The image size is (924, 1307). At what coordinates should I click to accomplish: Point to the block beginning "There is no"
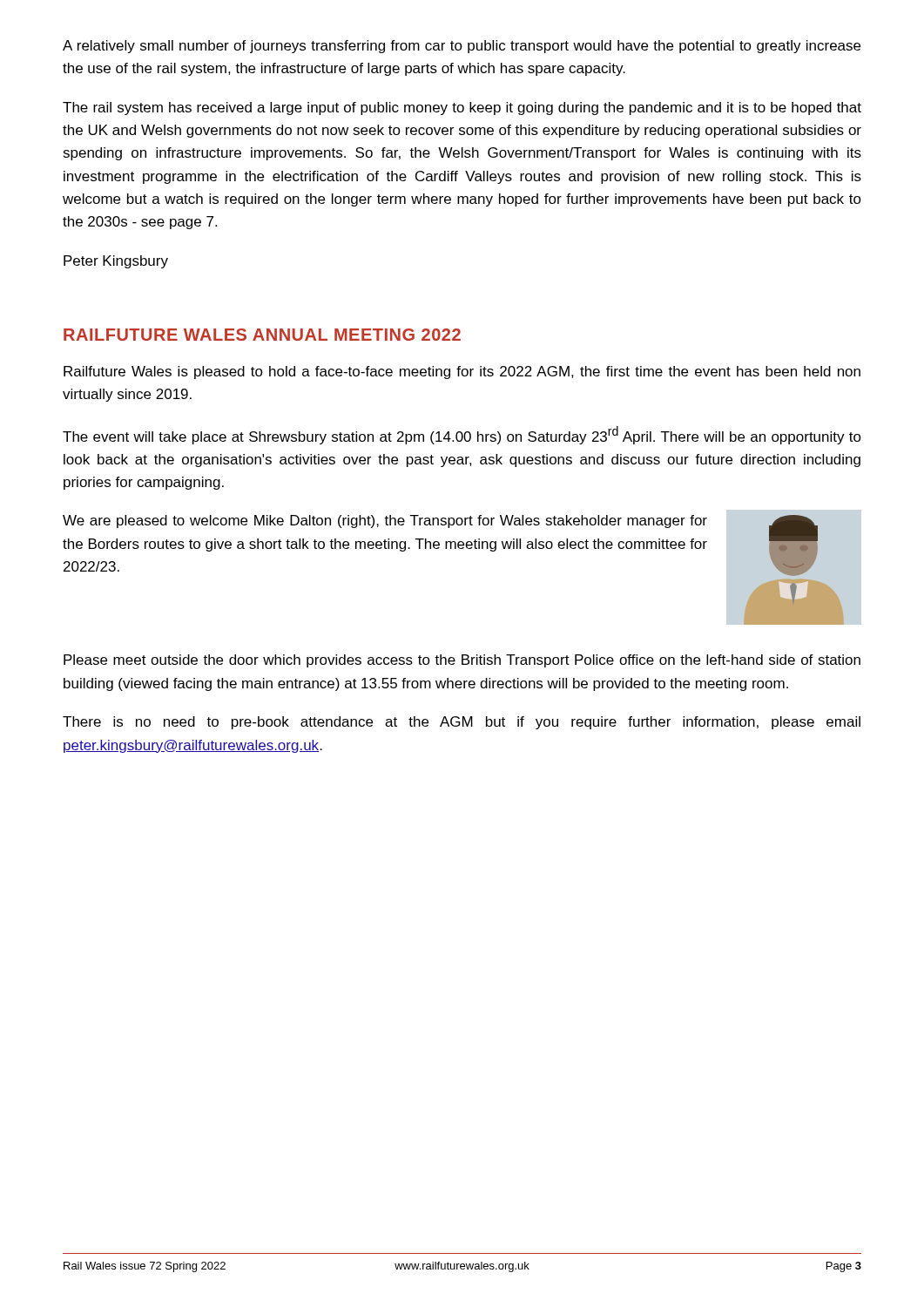[x=462, y=733]
